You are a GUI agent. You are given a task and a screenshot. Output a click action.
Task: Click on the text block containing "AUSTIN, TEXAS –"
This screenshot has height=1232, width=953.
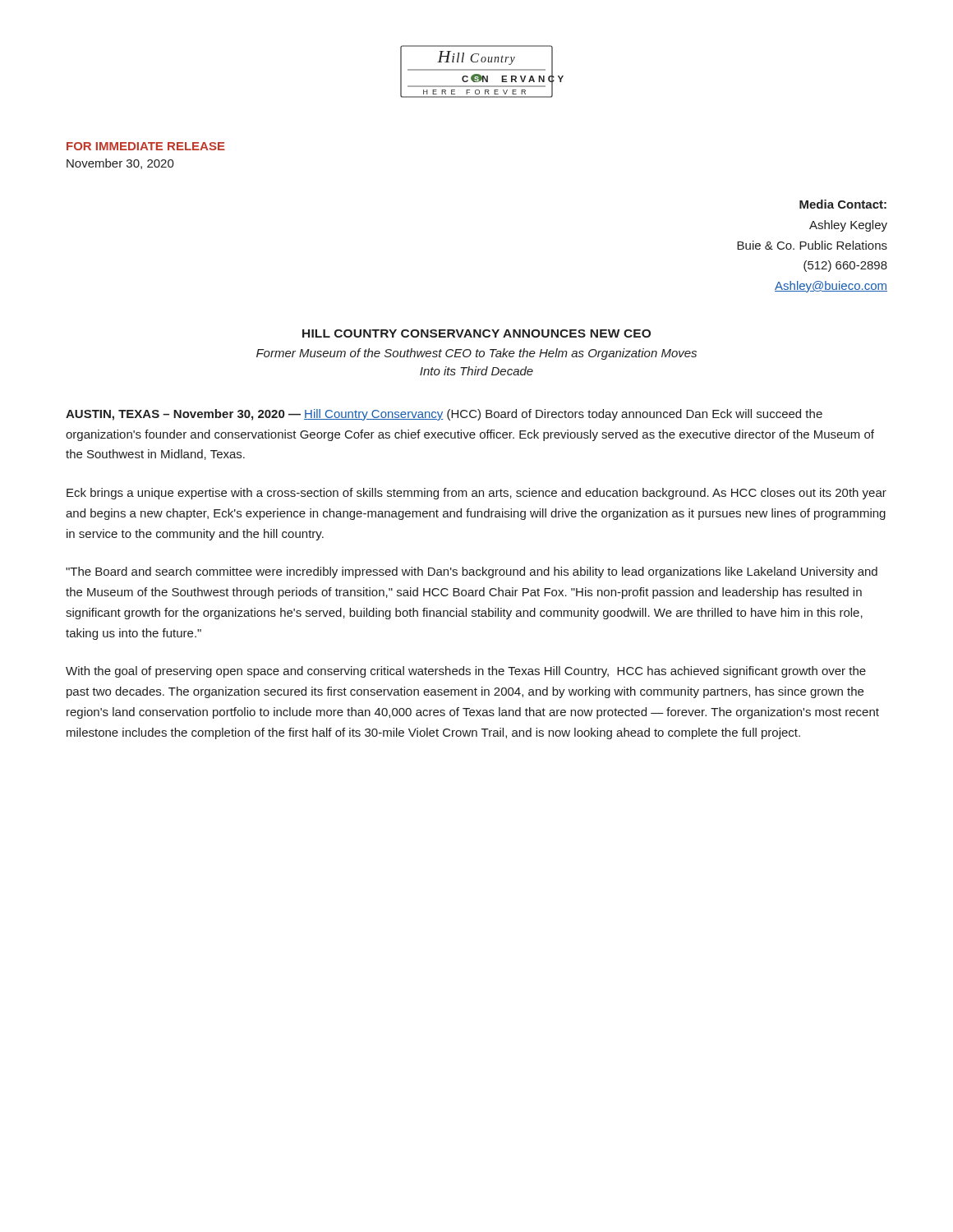click(x=470, y=434)
